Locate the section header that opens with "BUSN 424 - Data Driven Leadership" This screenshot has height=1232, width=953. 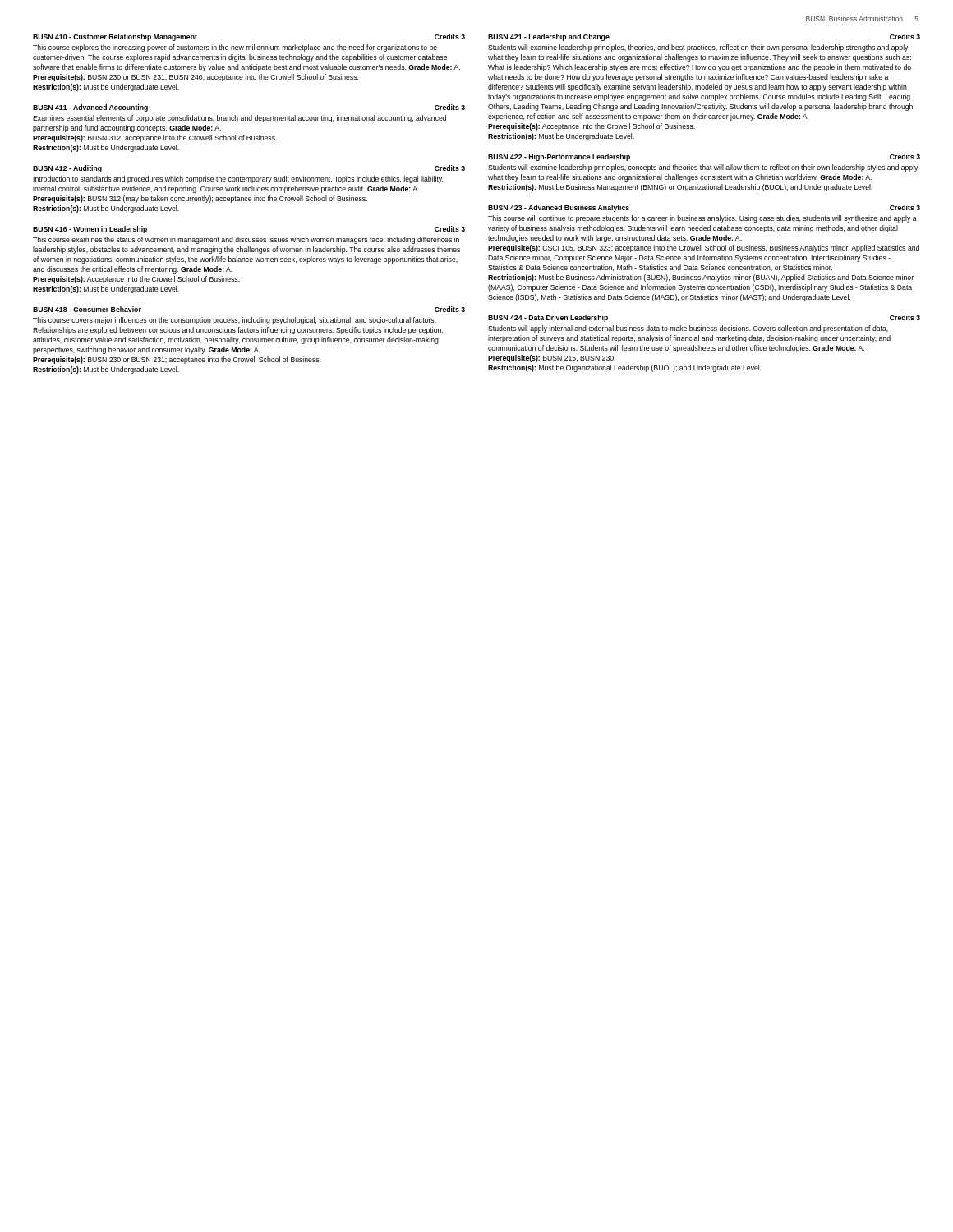point(704,343)
